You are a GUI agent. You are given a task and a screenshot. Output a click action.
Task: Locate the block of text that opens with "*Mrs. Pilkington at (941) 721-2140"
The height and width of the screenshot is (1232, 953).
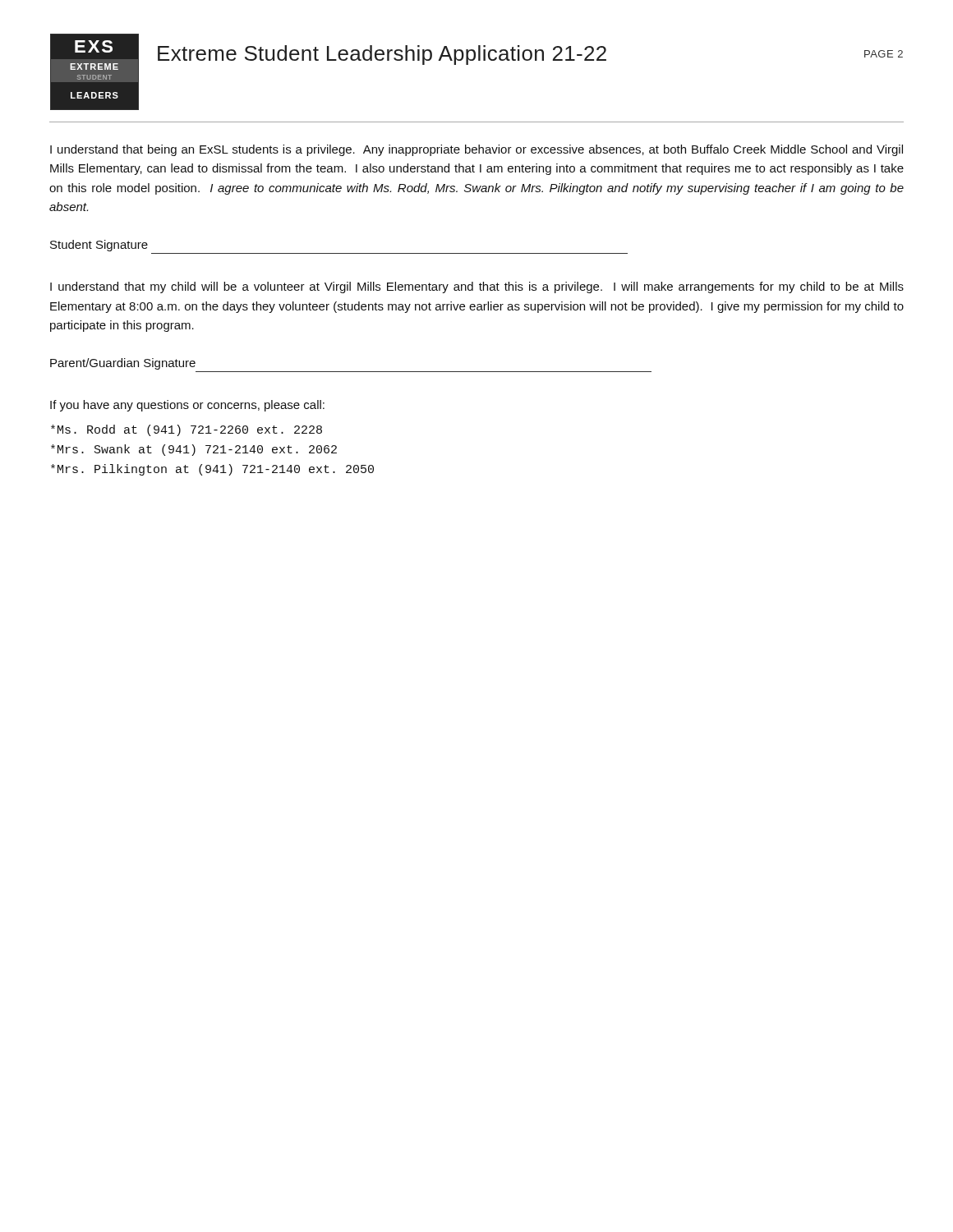tap(212, 470)
